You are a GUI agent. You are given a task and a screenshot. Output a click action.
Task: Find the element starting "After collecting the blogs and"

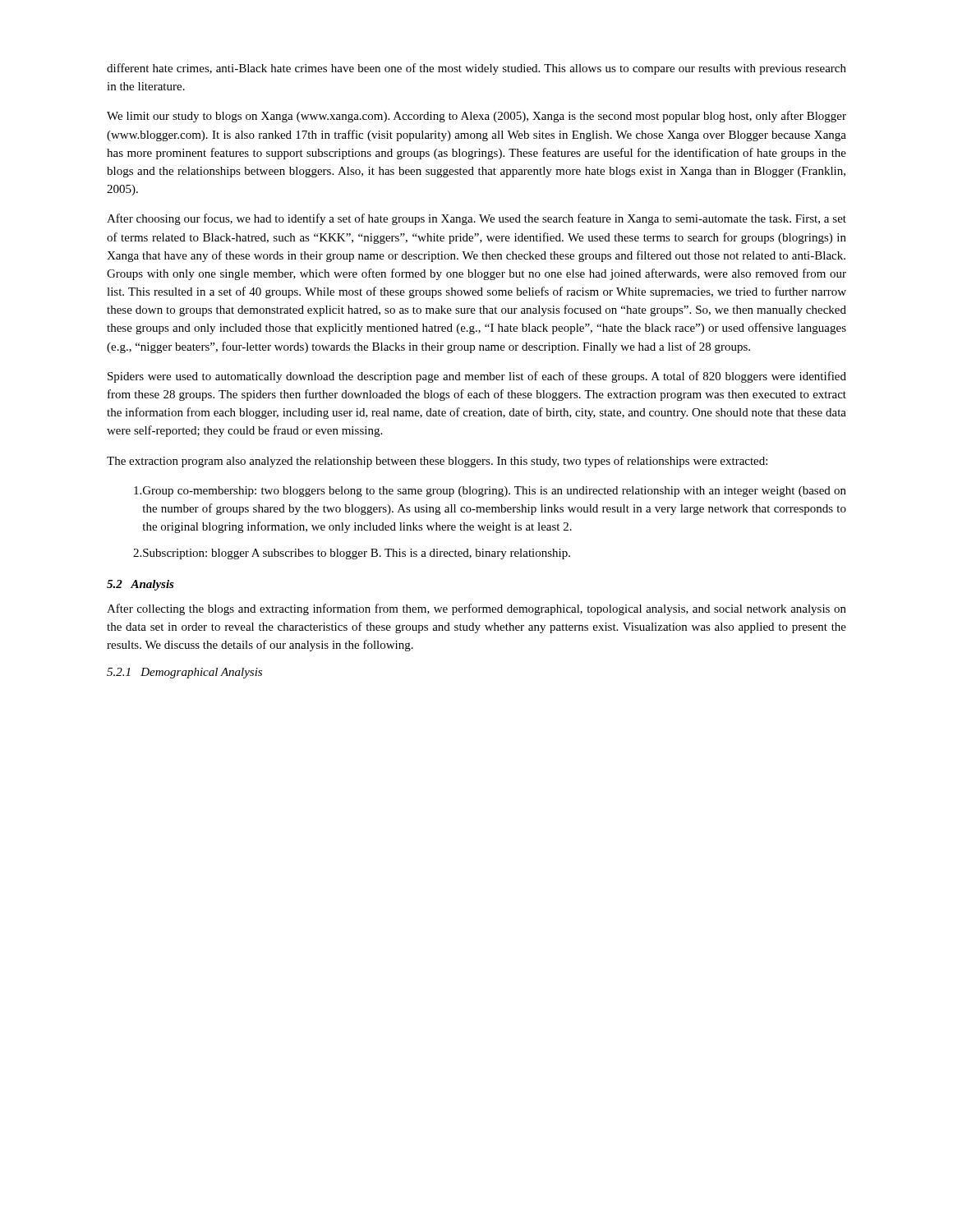(x=476, y=626)
